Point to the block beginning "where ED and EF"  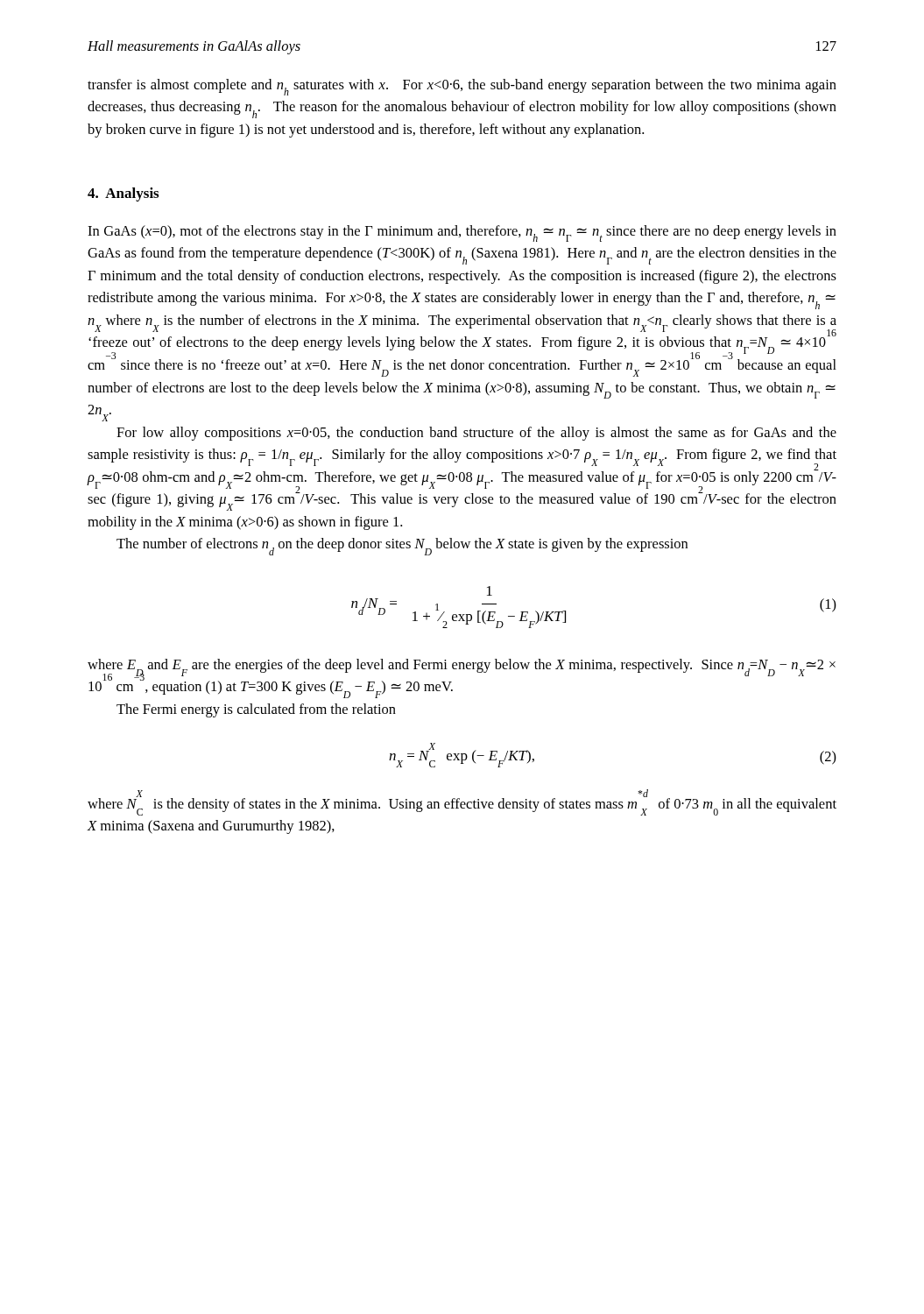click(462, 677)
